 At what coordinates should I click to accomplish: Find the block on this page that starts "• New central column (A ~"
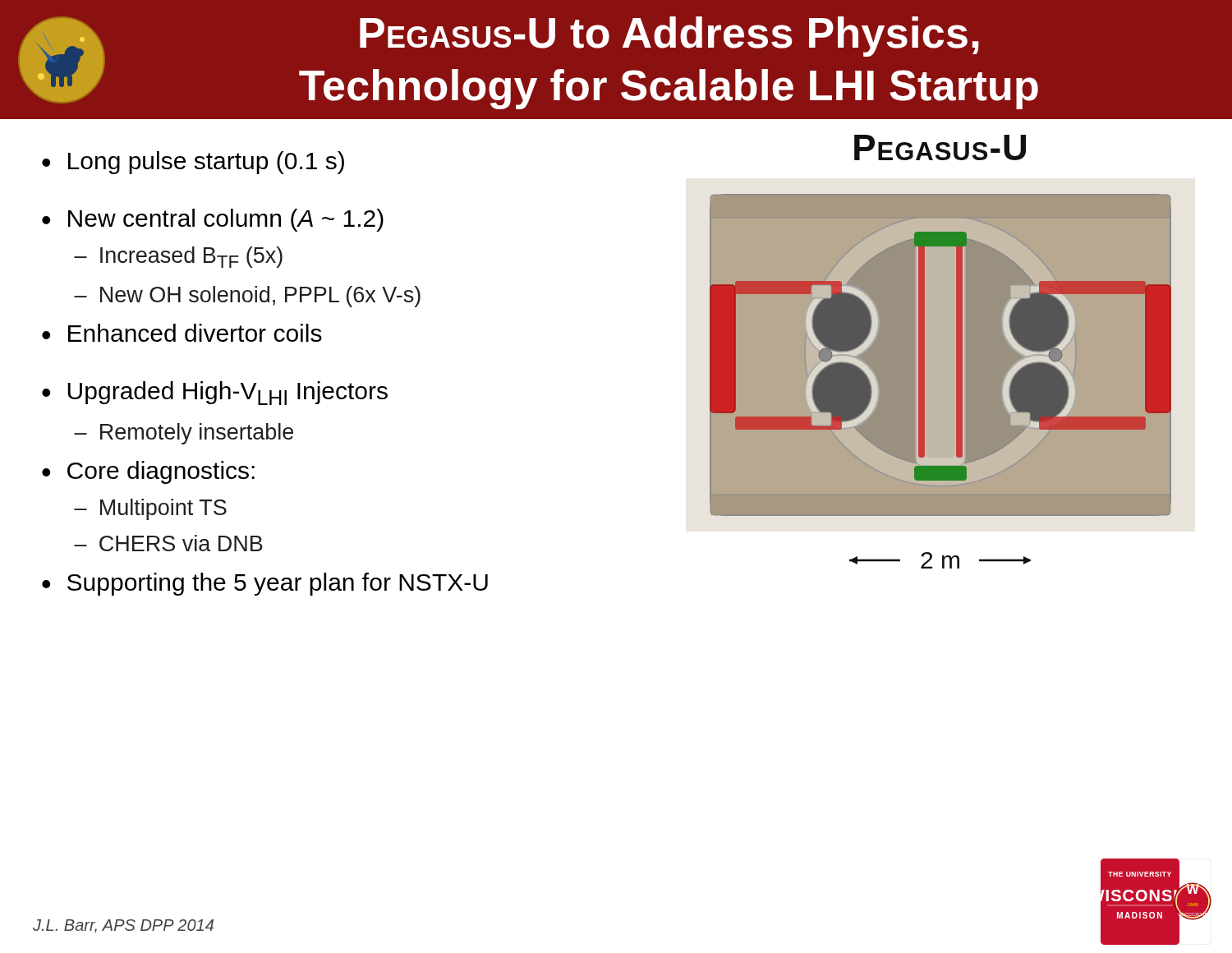click(213, 220)
